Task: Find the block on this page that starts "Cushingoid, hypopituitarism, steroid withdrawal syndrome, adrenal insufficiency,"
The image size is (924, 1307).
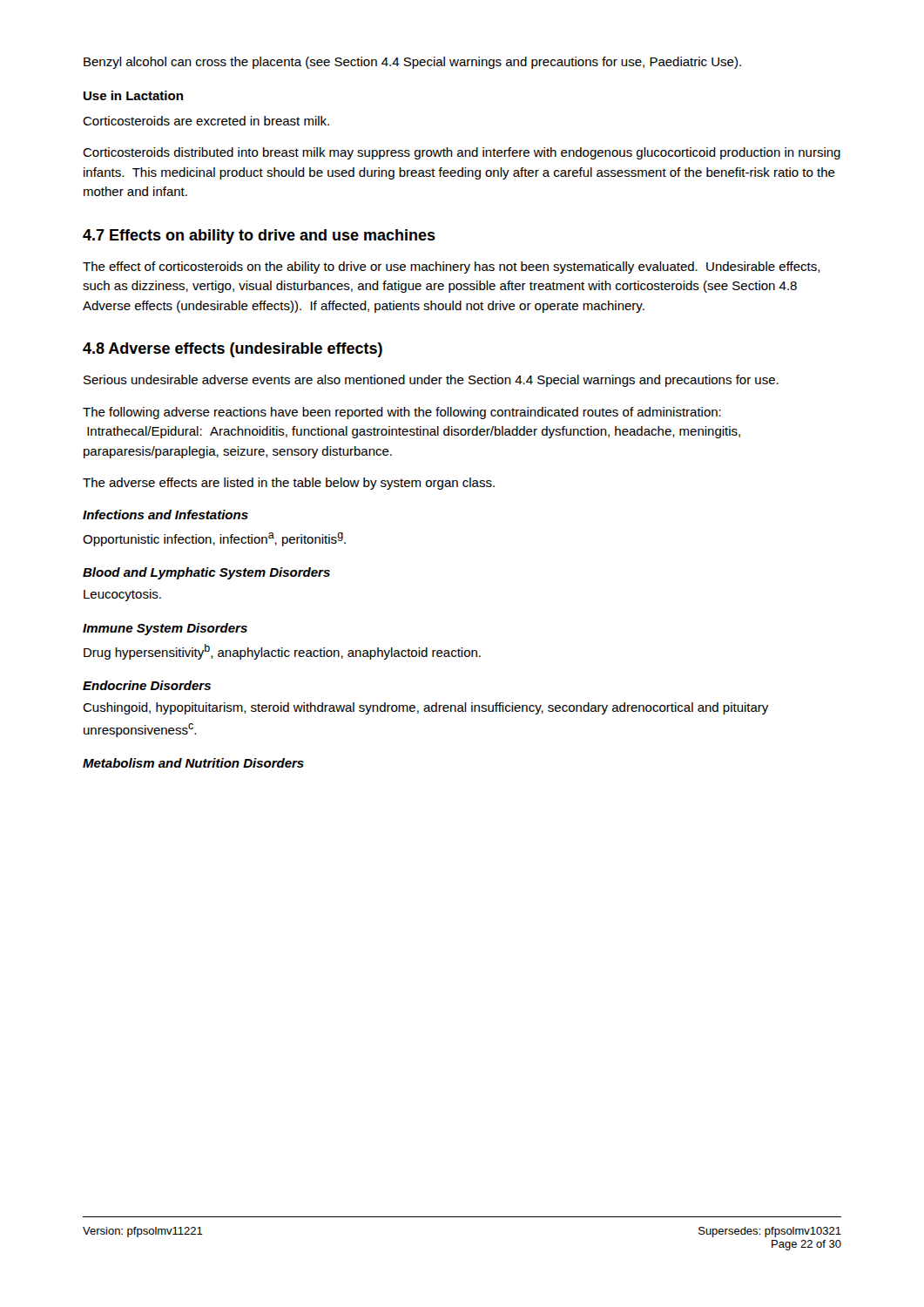Action: point(426,718)
